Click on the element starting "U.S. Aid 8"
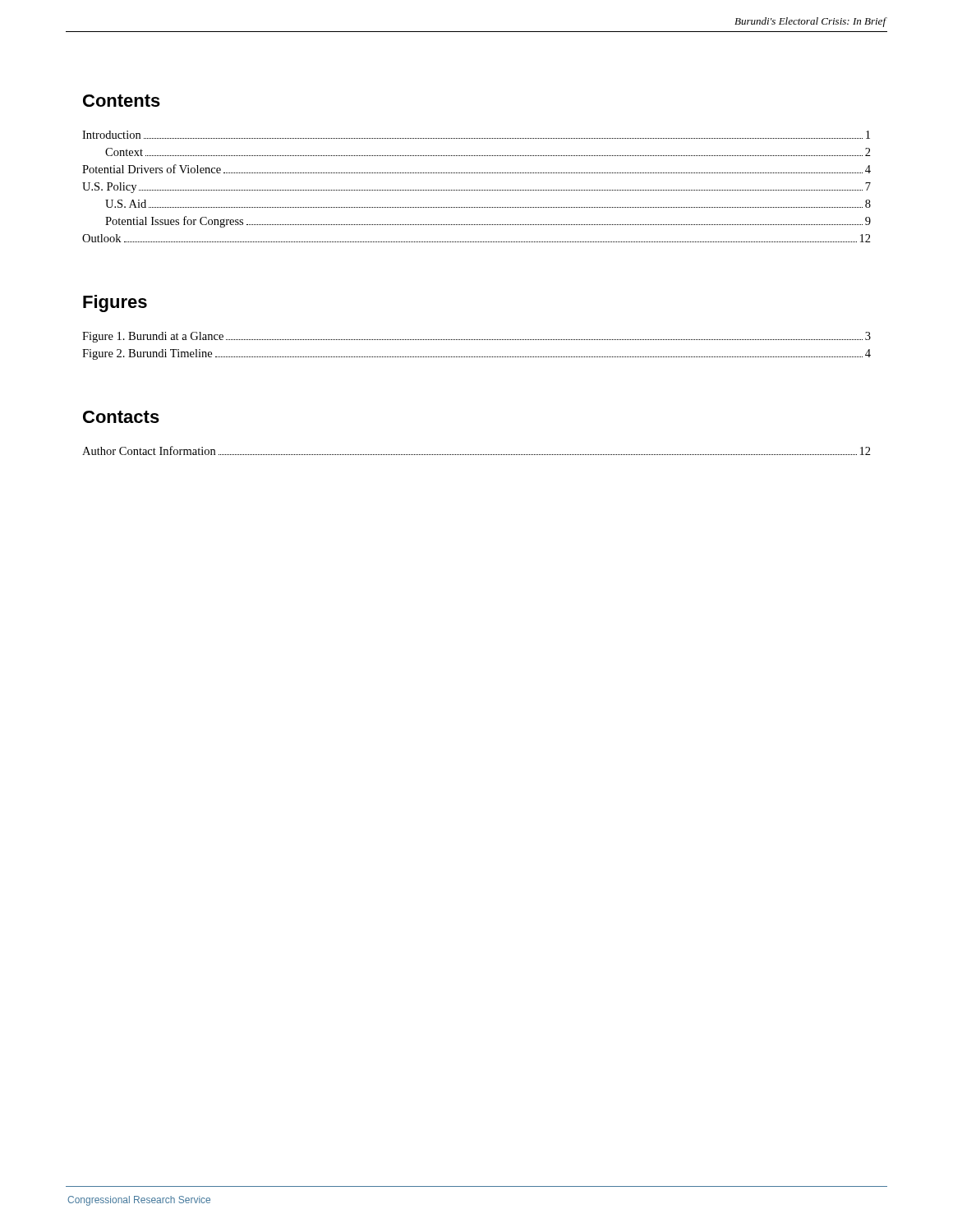The width and height of the screenshot is (953, 1232). click(476, 204)
